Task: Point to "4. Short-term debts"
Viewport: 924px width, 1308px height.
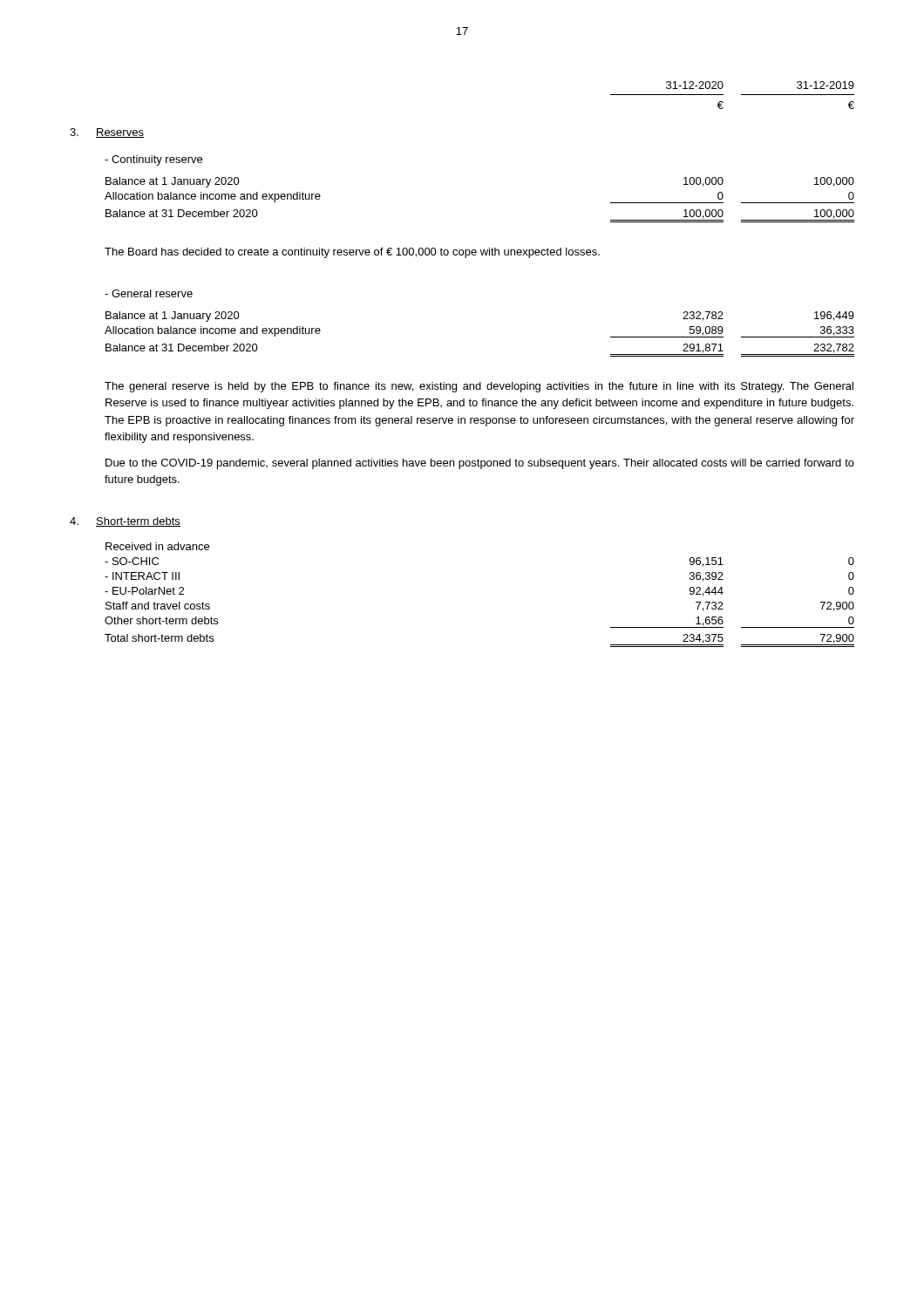Action: click(x=125, y=521)
